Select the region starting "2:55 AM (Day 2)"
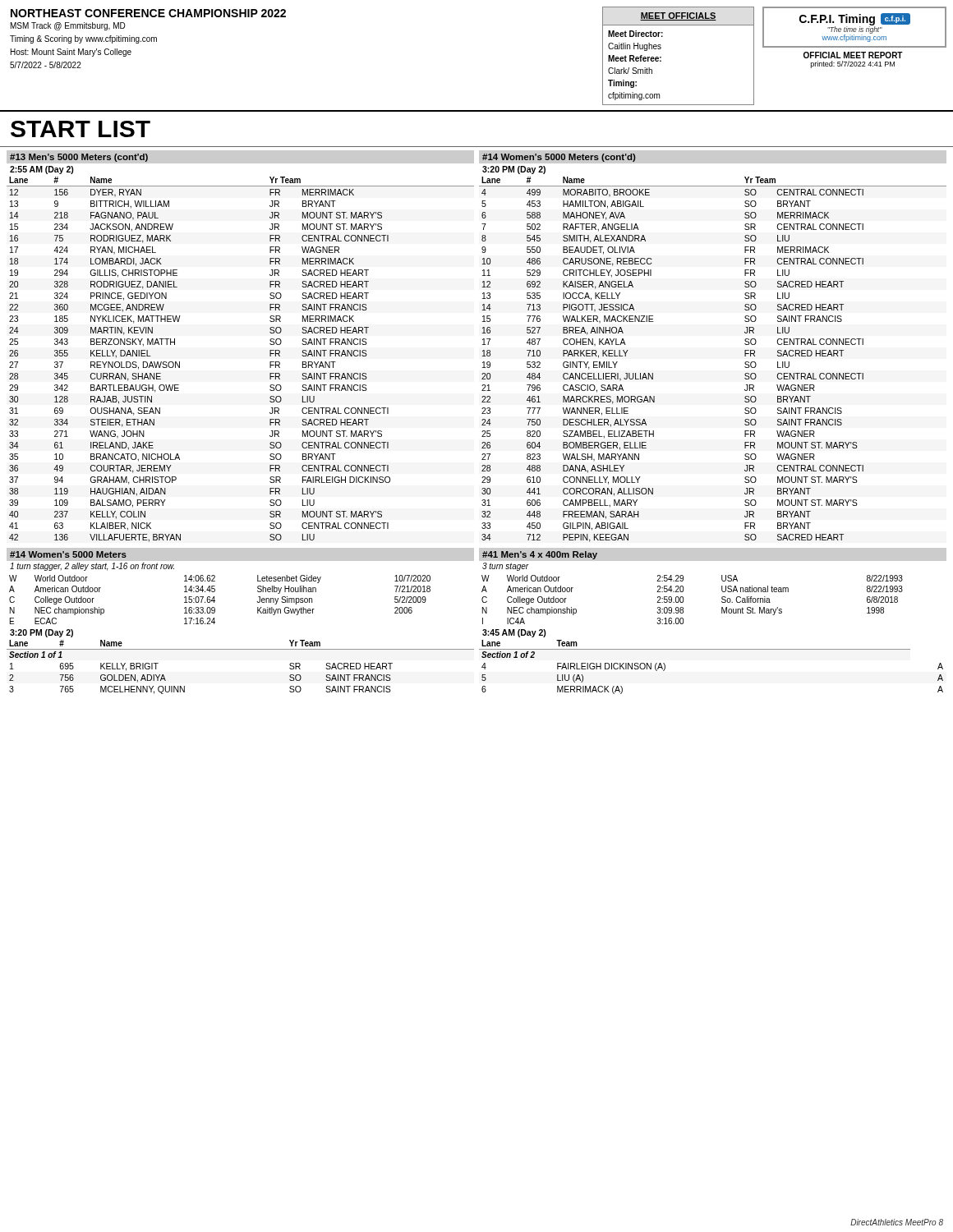The image size is (953, 1232). point(42,169)
